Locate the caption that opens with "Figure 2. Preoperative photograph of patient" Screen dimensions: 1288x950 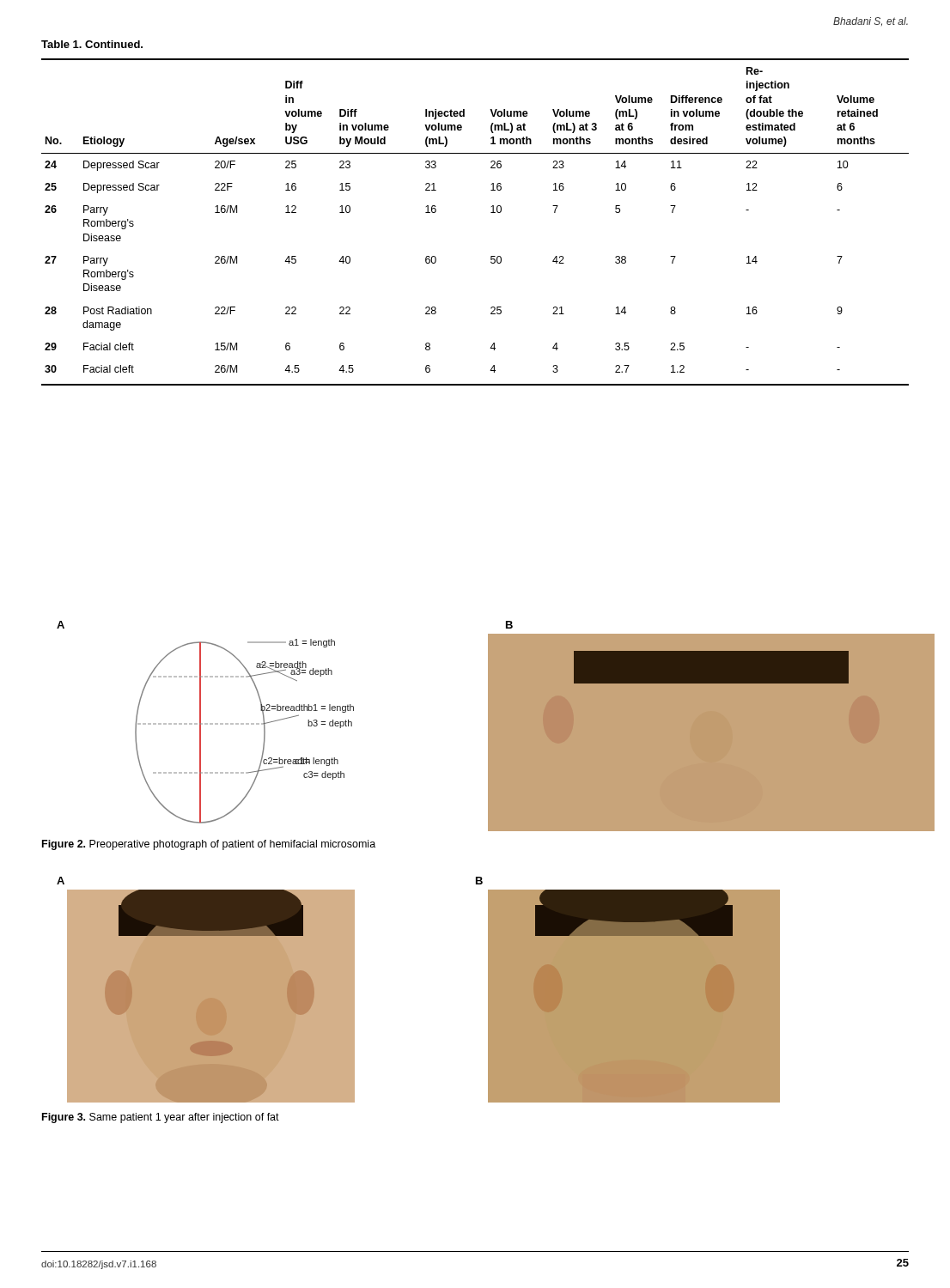[208, 844]
